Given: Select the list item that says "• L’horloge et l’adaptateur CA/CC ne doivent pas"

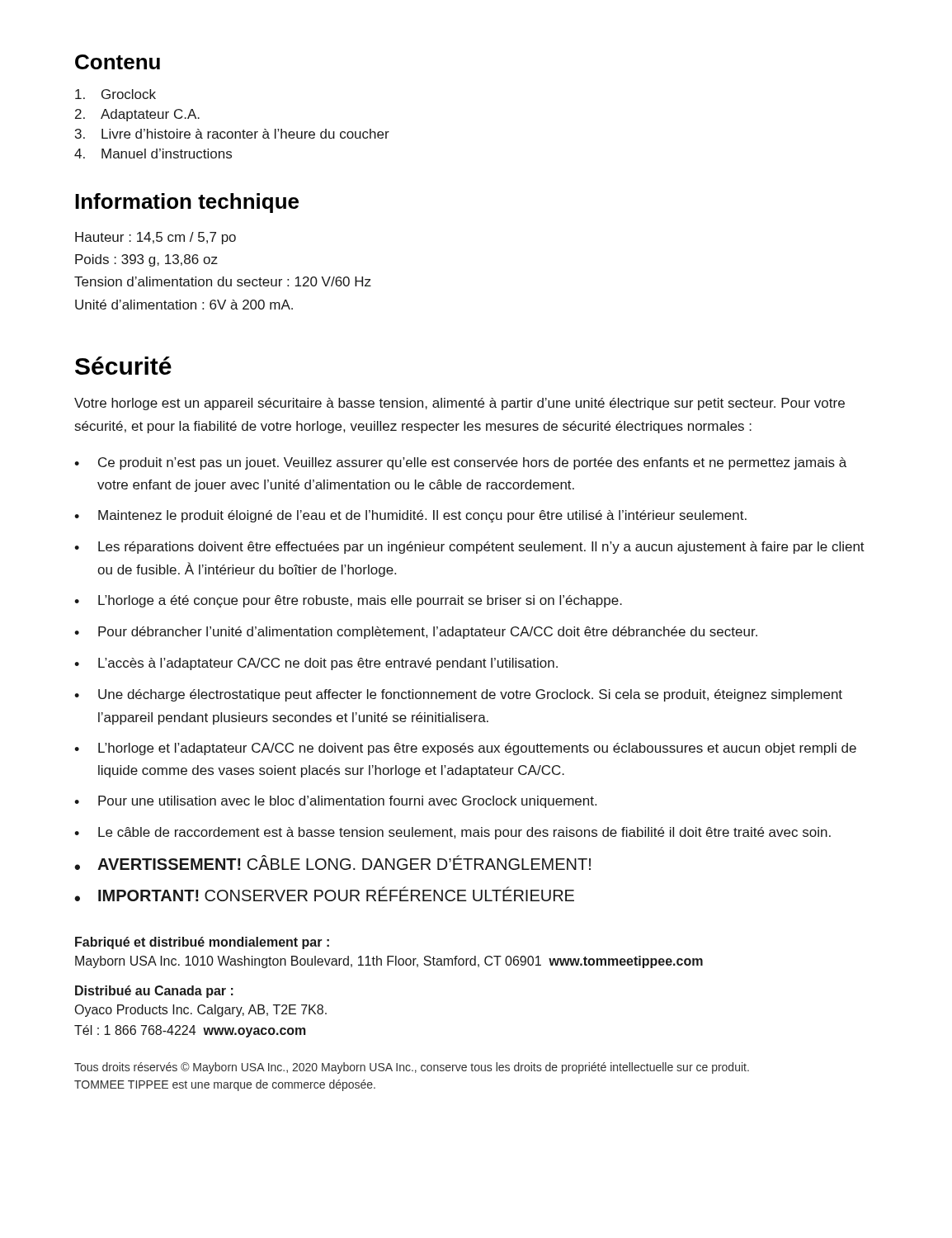Looking at the screenshot, I should coord(476,759).
